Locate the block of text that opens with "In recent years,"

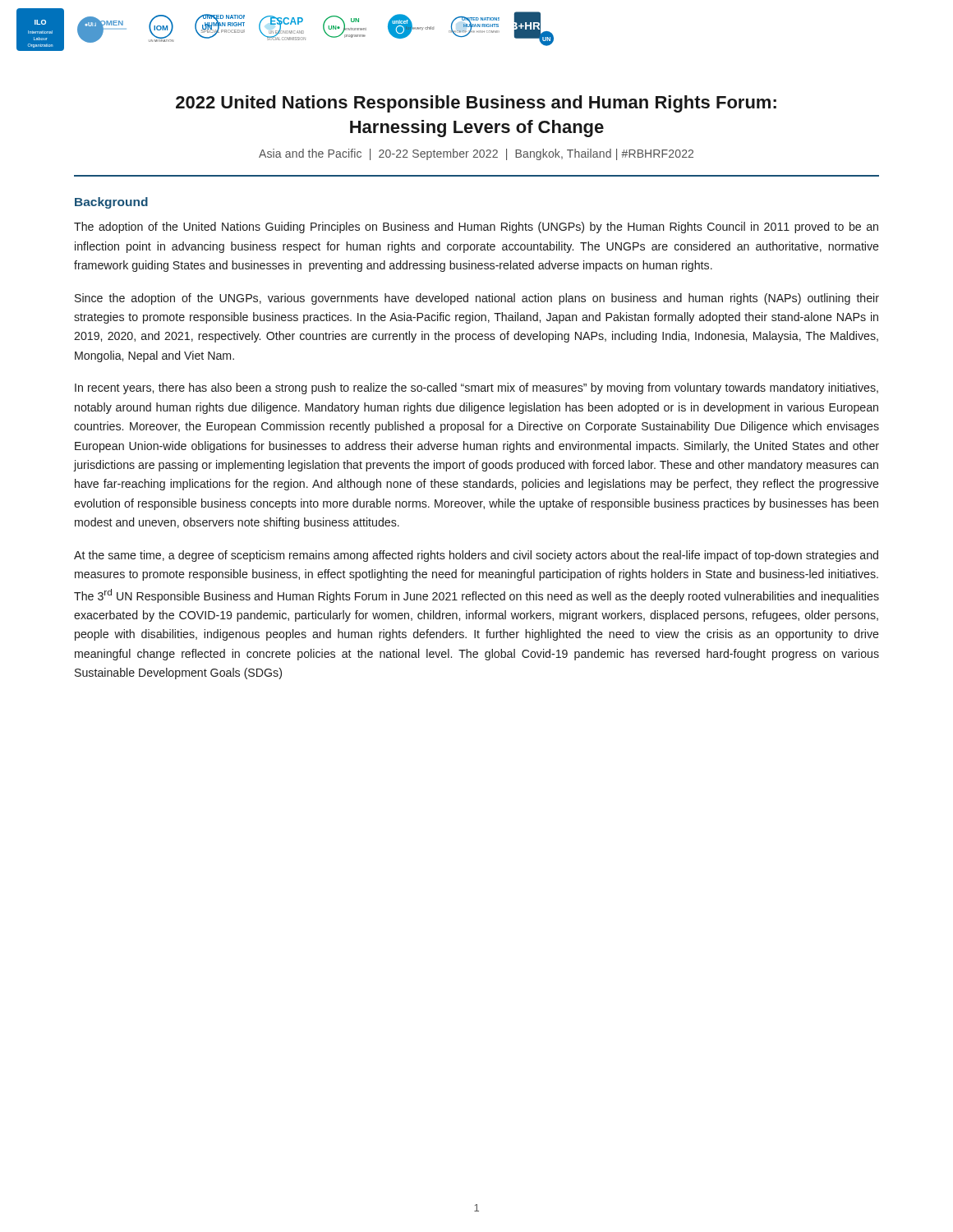[476, 455]
